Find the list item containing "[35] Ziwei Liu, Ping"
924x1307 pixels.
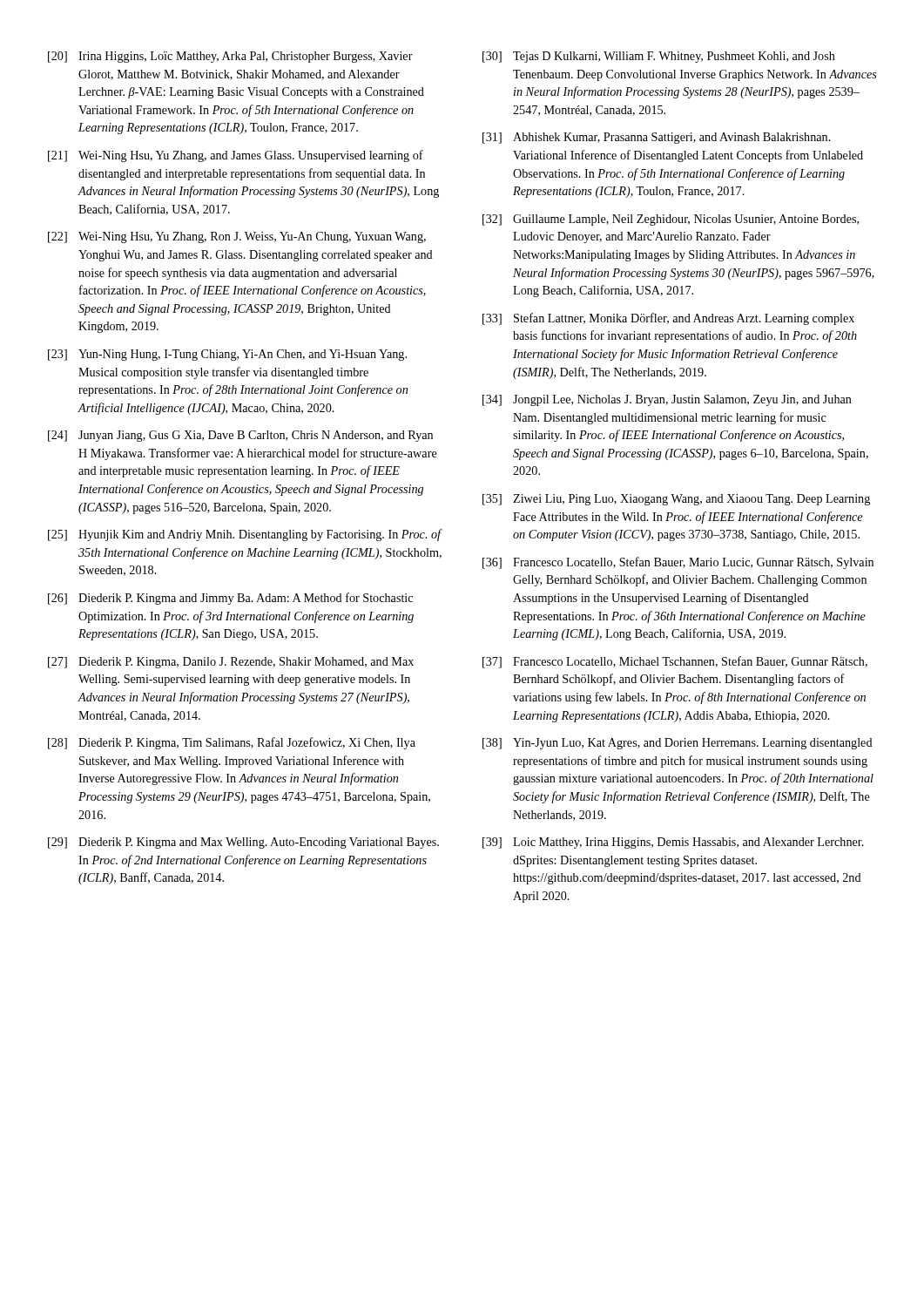pyautogui.click(x=680, y=517)
